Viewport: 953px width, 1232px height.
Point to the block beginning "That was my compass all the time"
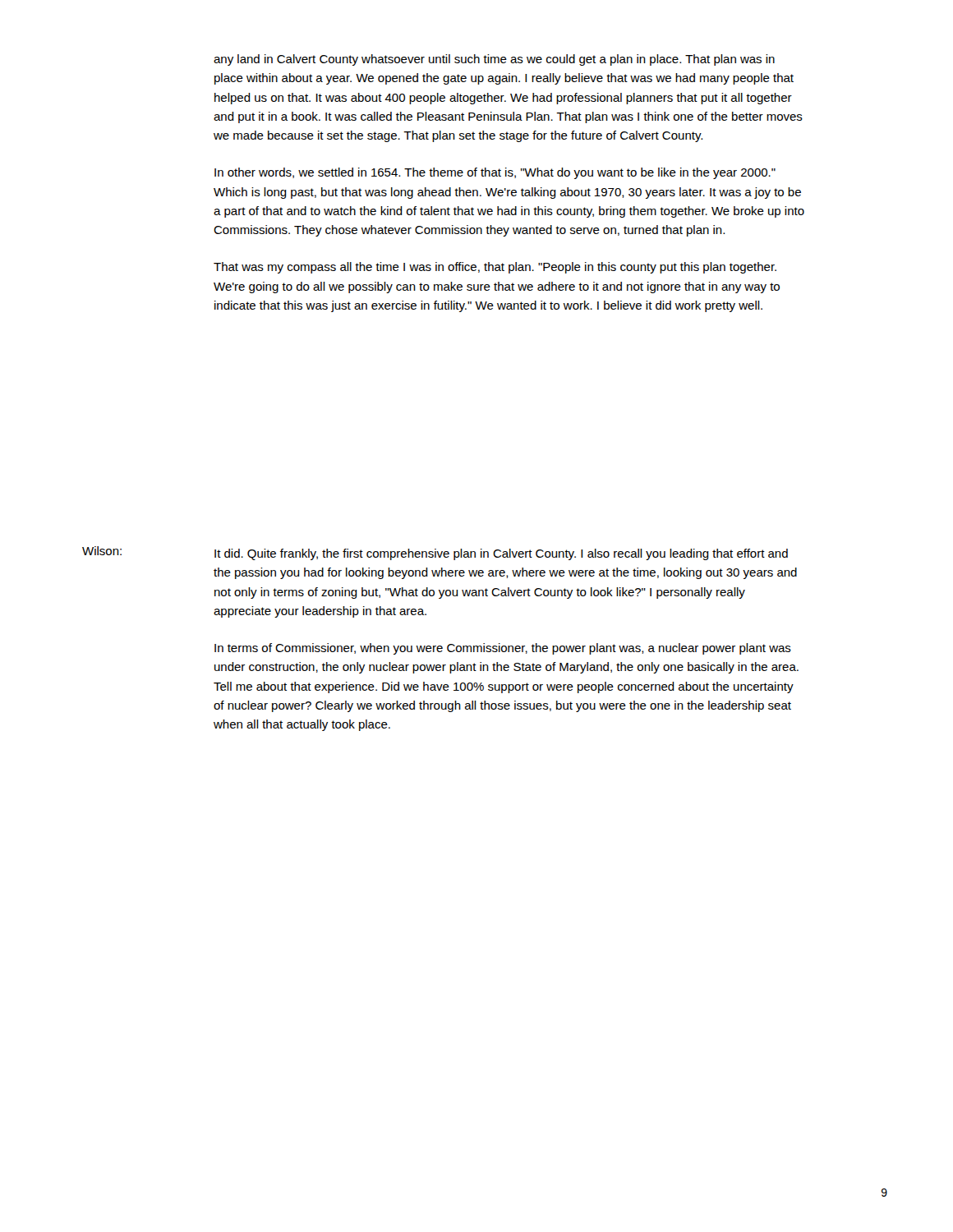coord(497,286)
